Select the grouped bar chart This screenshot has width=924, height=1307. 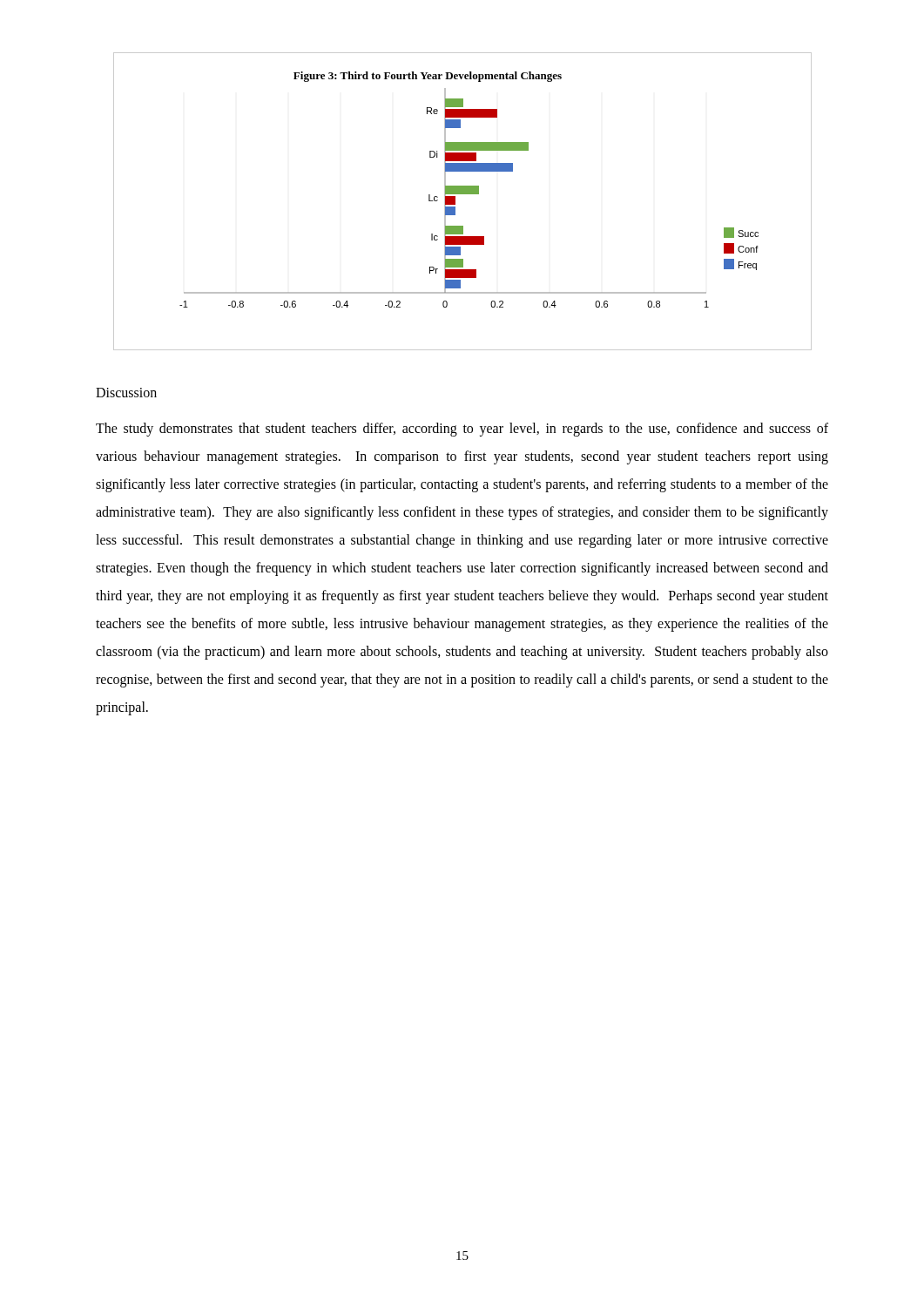point(462,201)
